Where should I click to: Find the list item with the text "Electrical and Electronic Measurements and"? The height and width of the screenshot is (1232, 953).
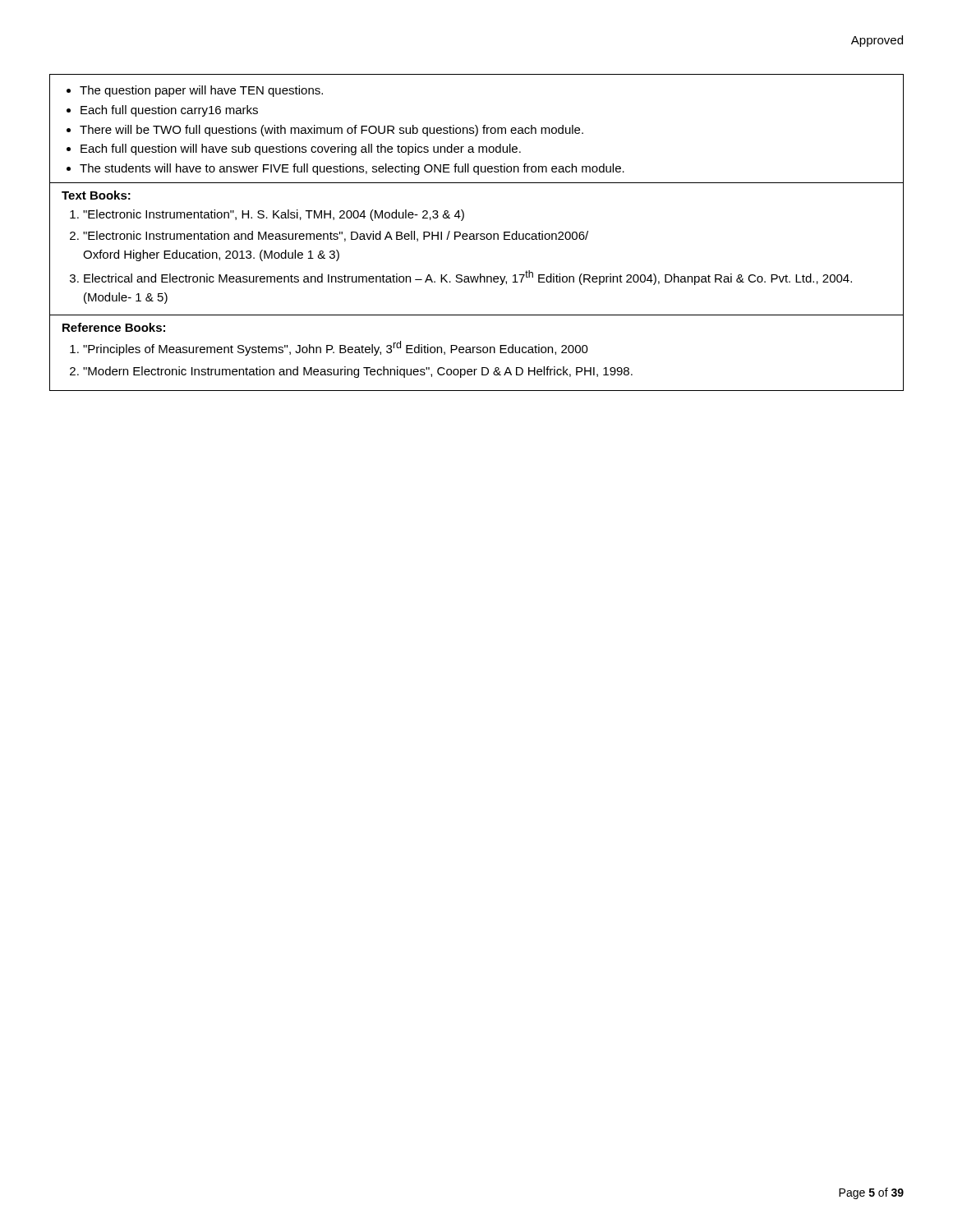coord(468,286)
